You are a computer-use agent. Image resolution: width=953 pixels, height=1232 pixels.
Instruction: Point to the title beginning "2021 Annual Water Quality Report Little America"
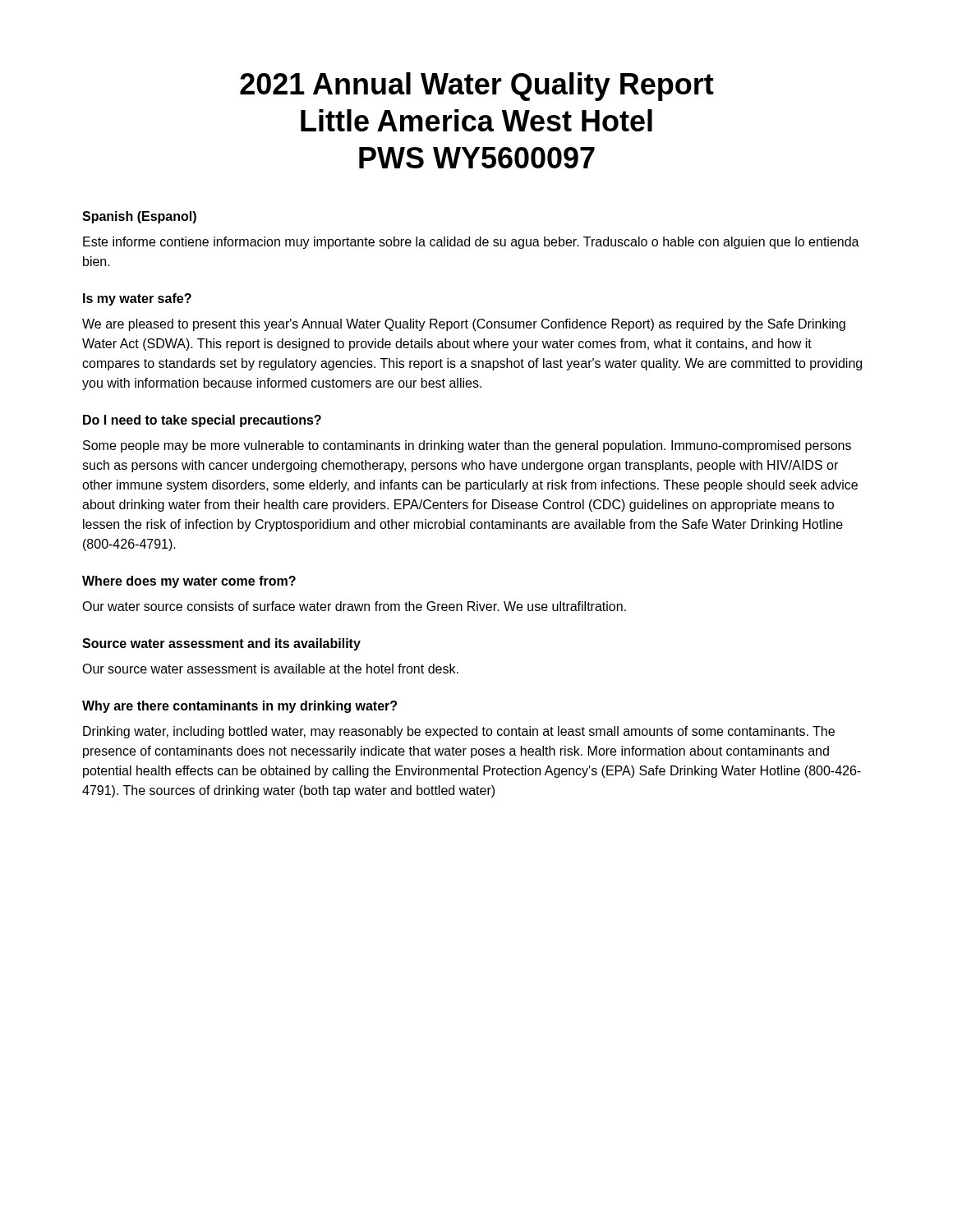pyautogui.click(x=476, y=121)
